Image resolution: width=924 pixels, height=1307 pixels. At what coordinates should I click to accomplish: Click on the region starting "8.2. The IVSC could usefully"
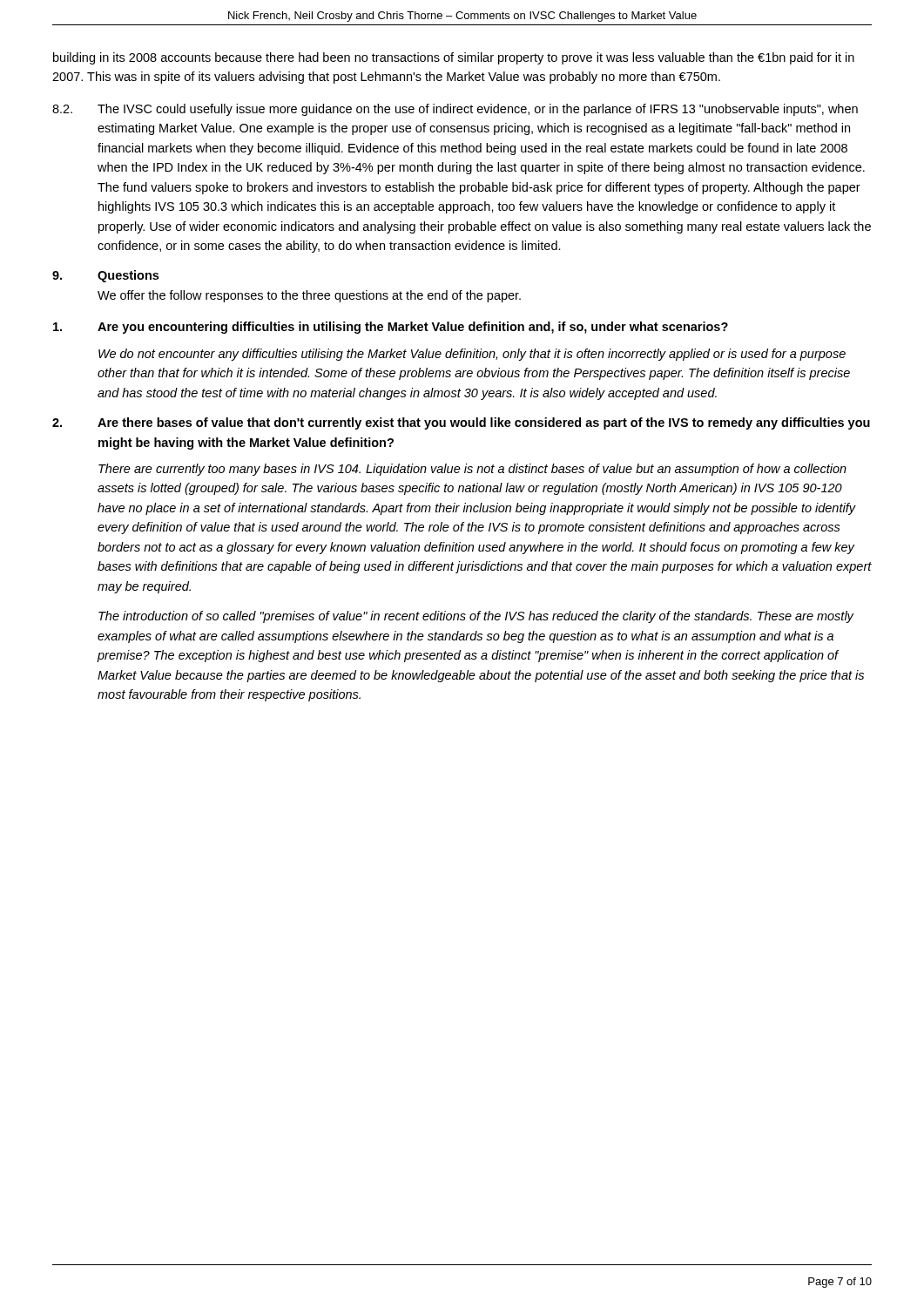click(x=462, y=178)
